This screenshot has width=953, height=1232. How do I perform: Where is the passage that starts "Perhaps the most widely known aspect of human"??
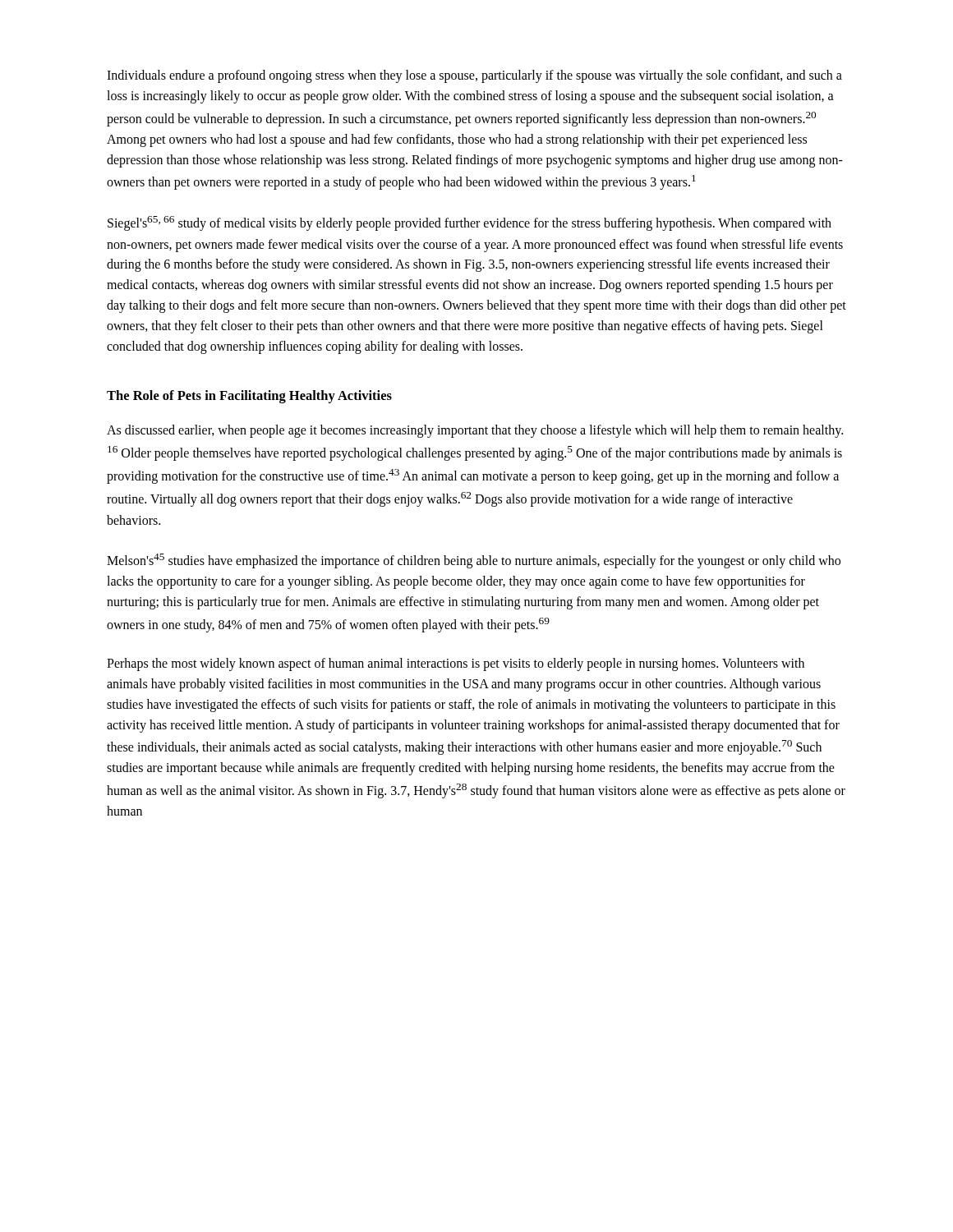click(x=476, y=737)
